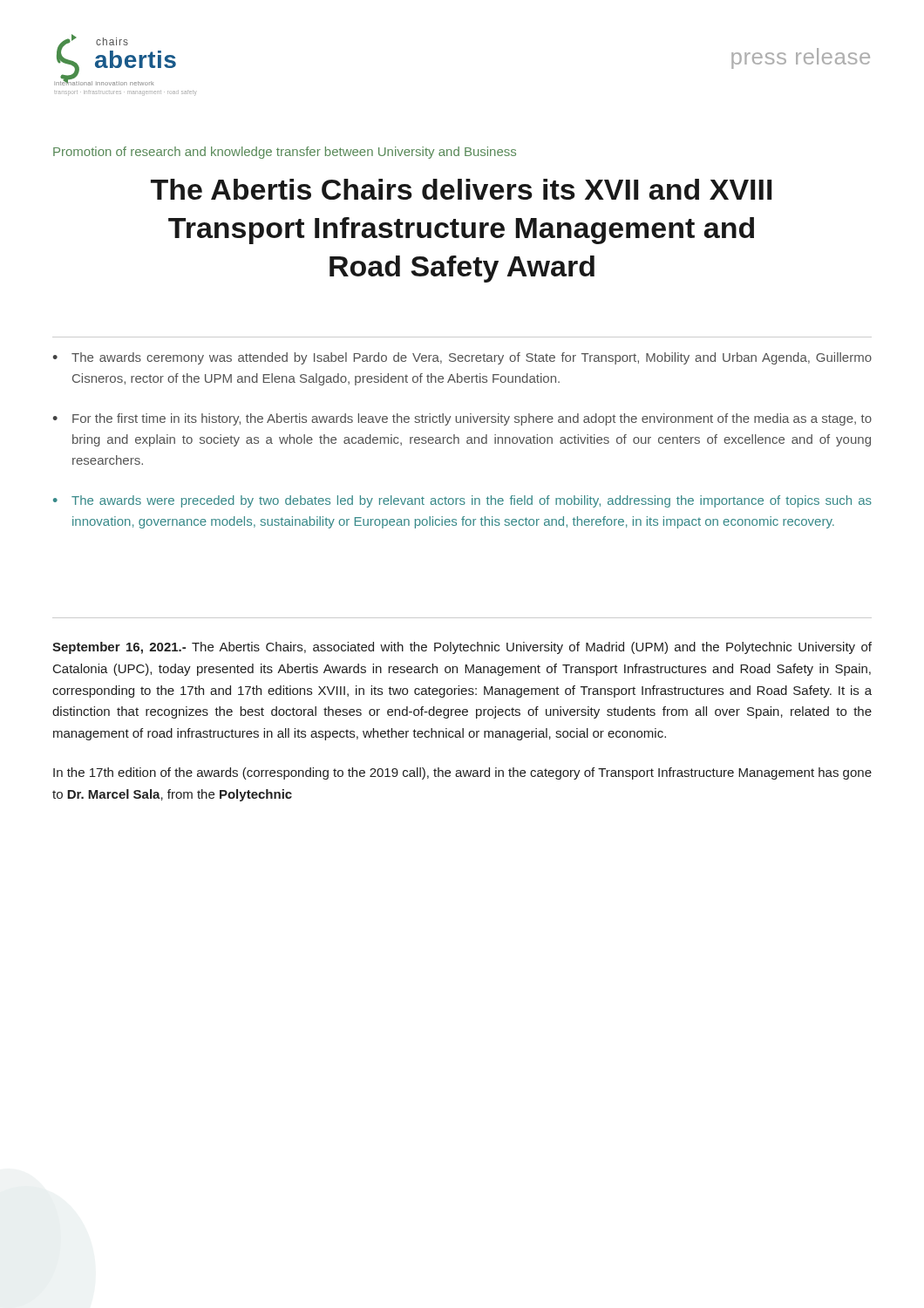Click the passage that begins "• The awards were preceded by"

click(462, 511)
